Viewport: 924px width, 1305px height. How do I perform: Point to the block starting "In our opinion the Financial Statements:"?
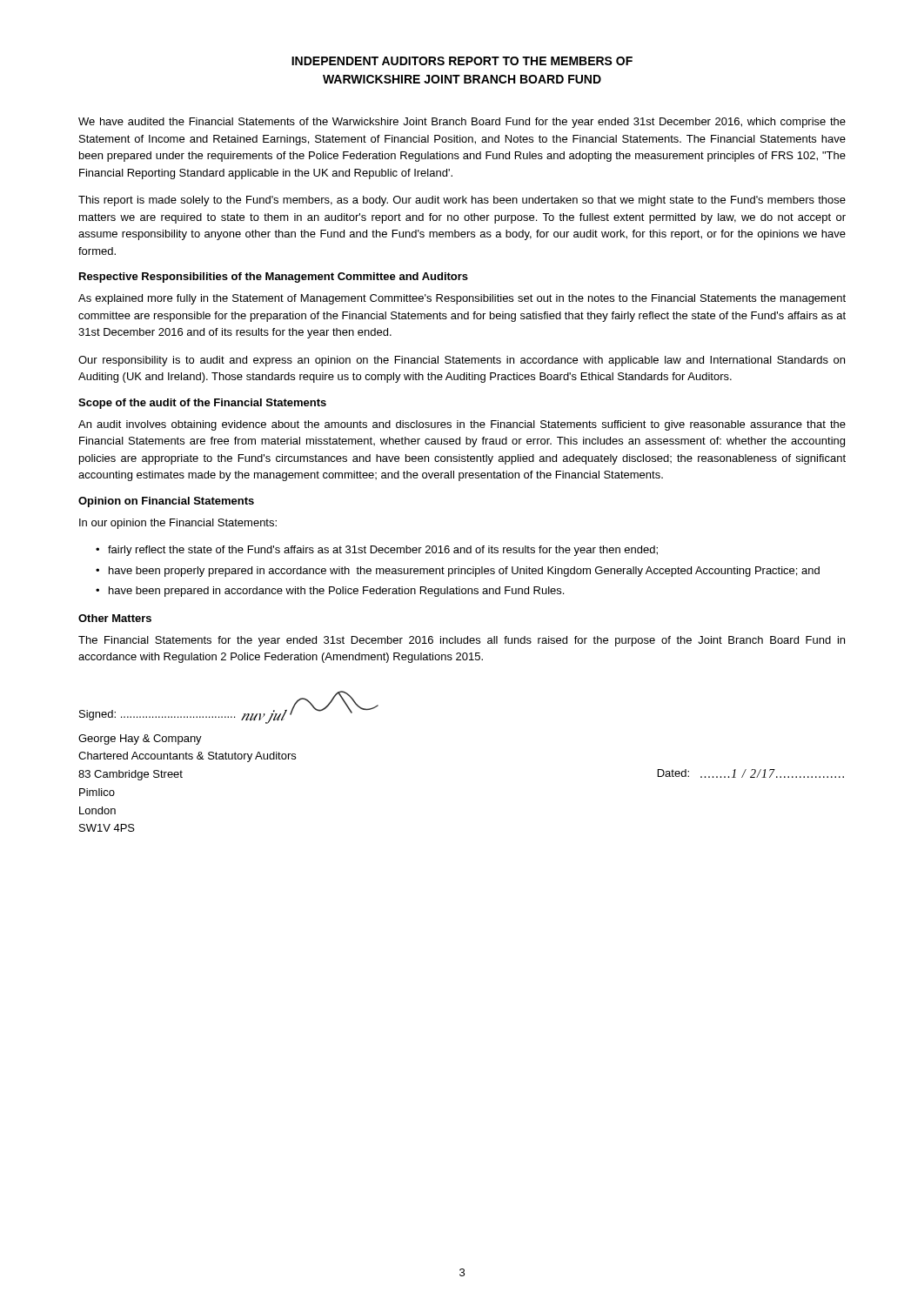point(178,522)
